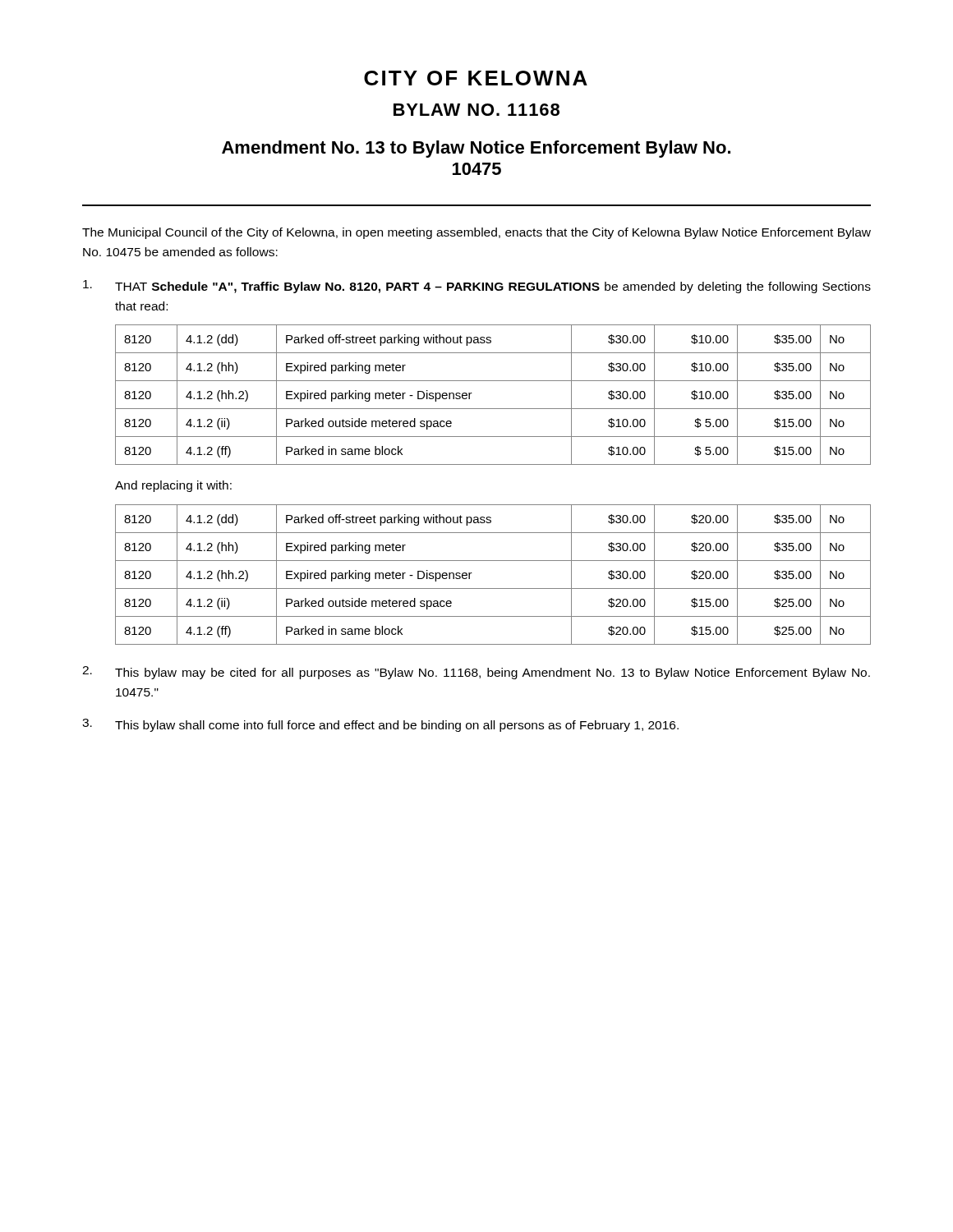Locate the list item that says "3. This bylaw"
The image size is (953, 1232).
coord(476,725)
